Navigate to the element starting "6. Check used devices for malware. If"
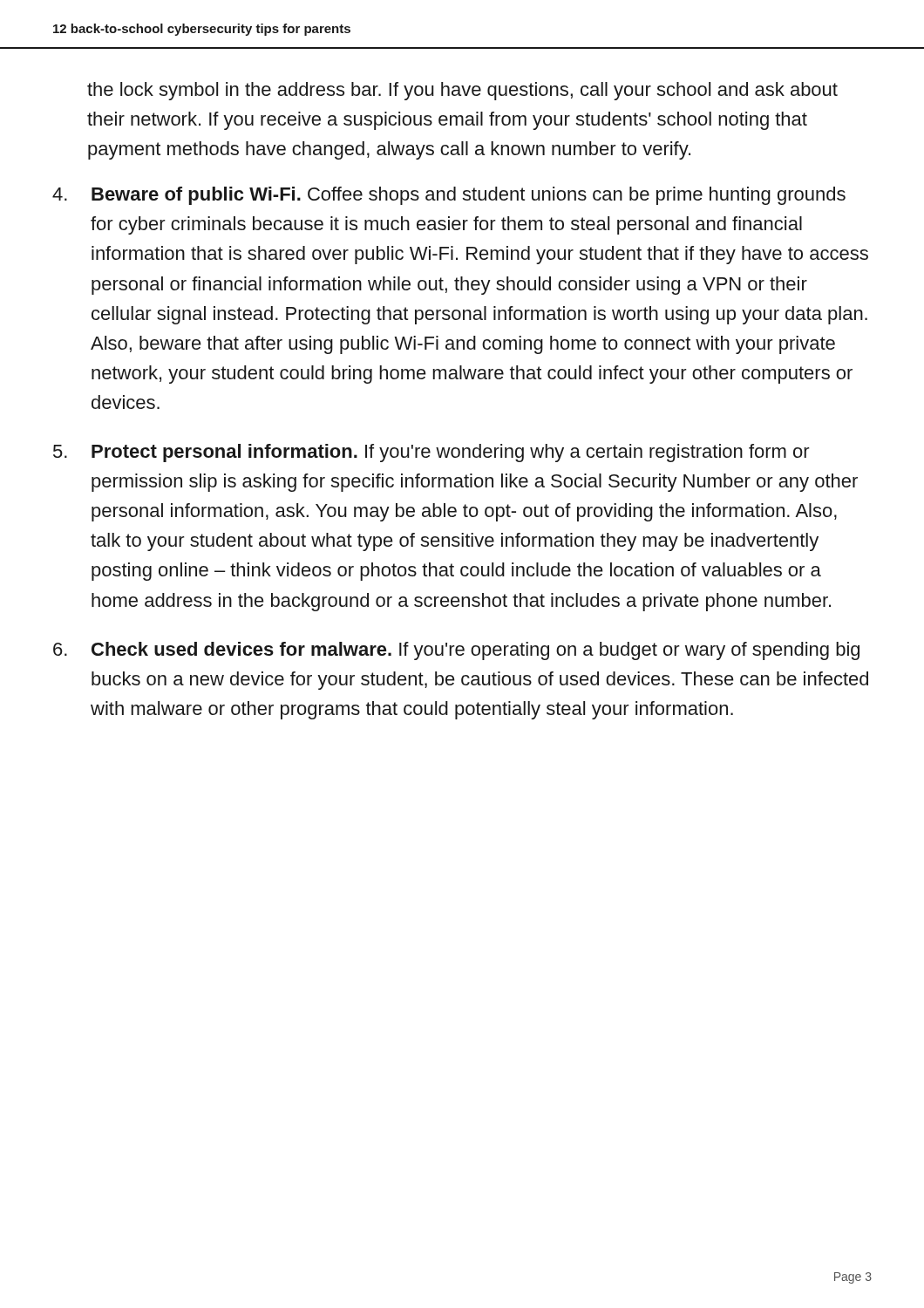 pos(462,679)
